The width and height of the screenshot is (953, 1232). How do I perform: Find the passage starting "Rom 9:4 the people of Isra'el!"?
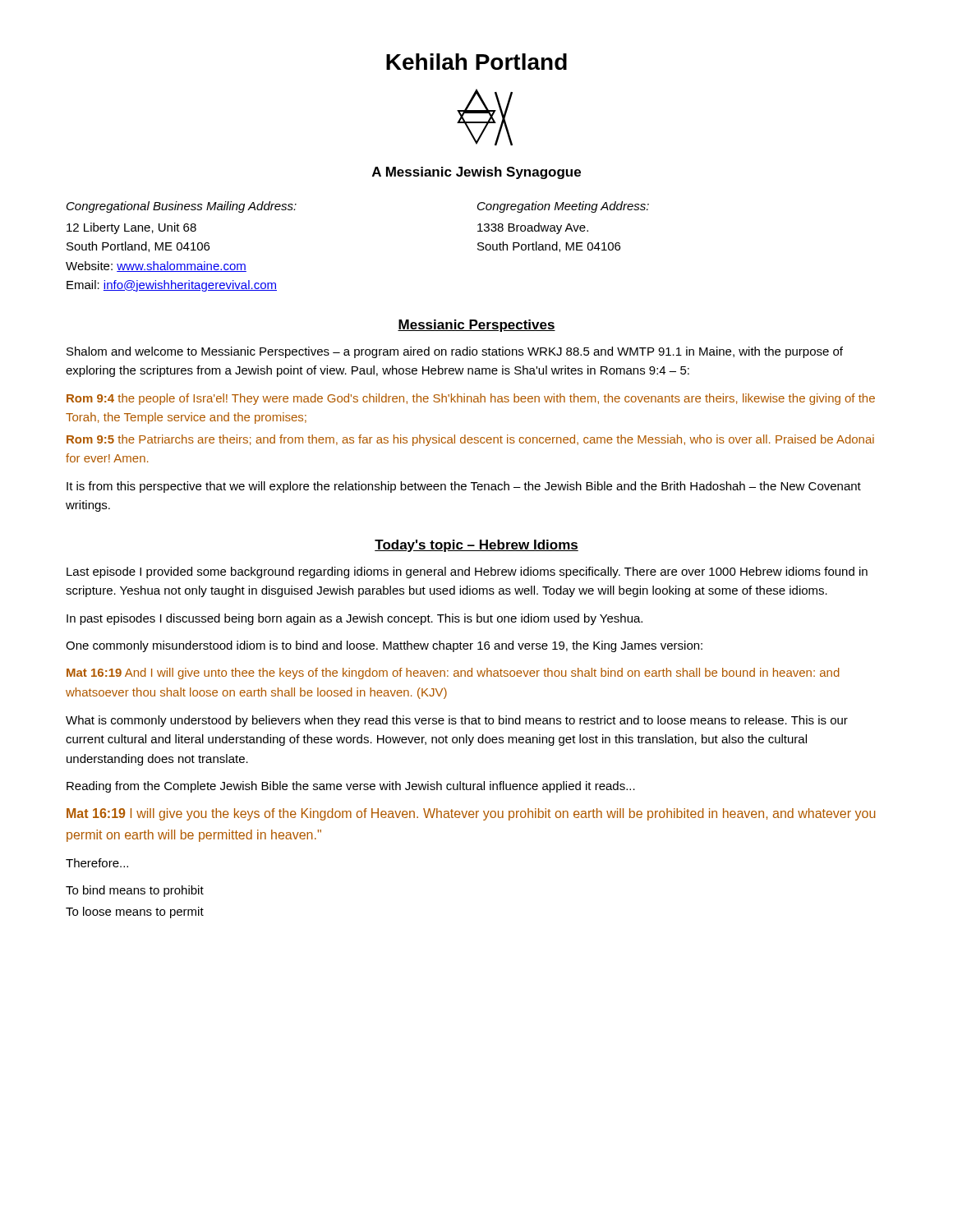tap(471, 407)
